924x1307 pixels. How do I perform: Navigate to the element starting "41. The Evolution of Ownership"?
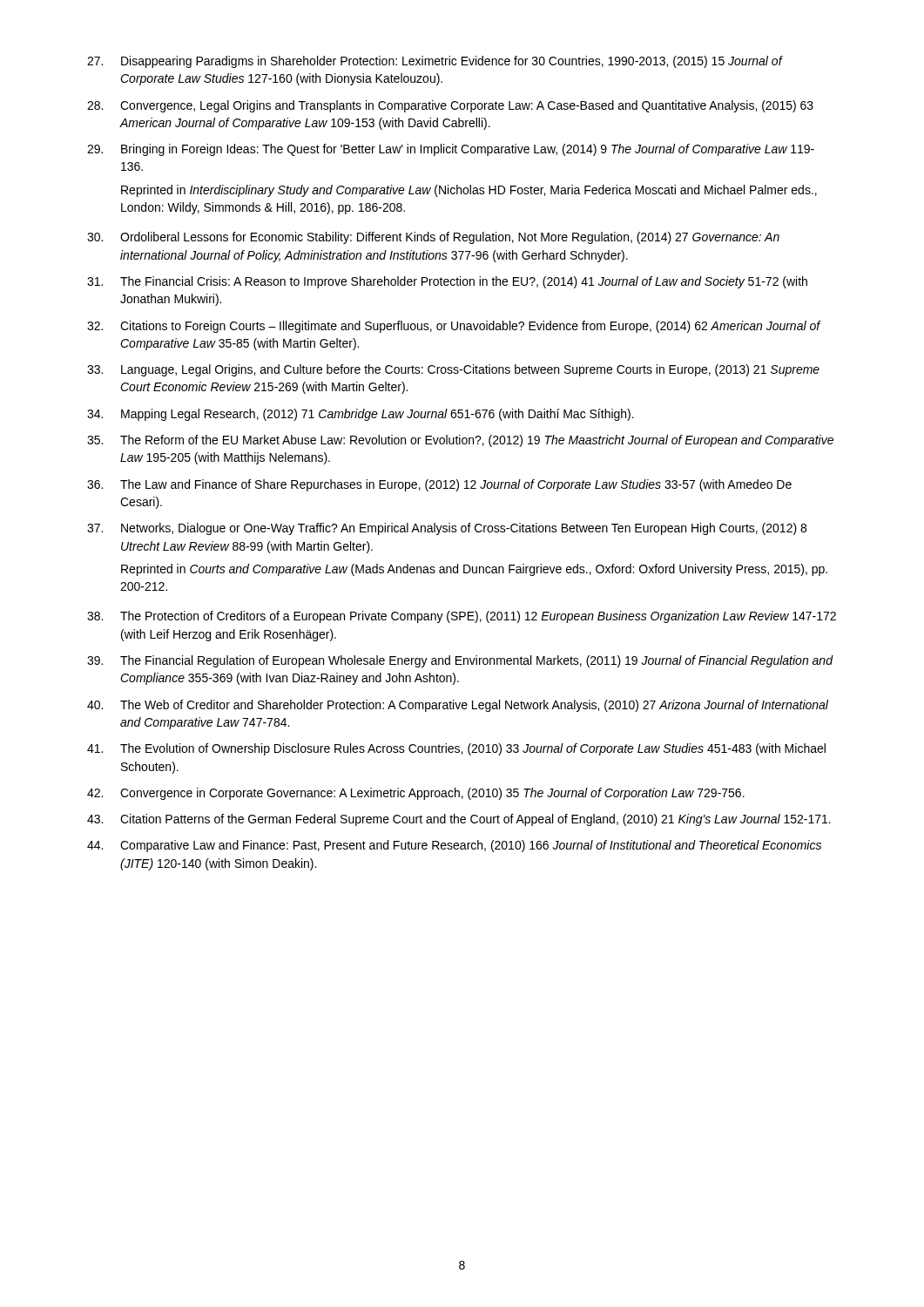[462, 758]
